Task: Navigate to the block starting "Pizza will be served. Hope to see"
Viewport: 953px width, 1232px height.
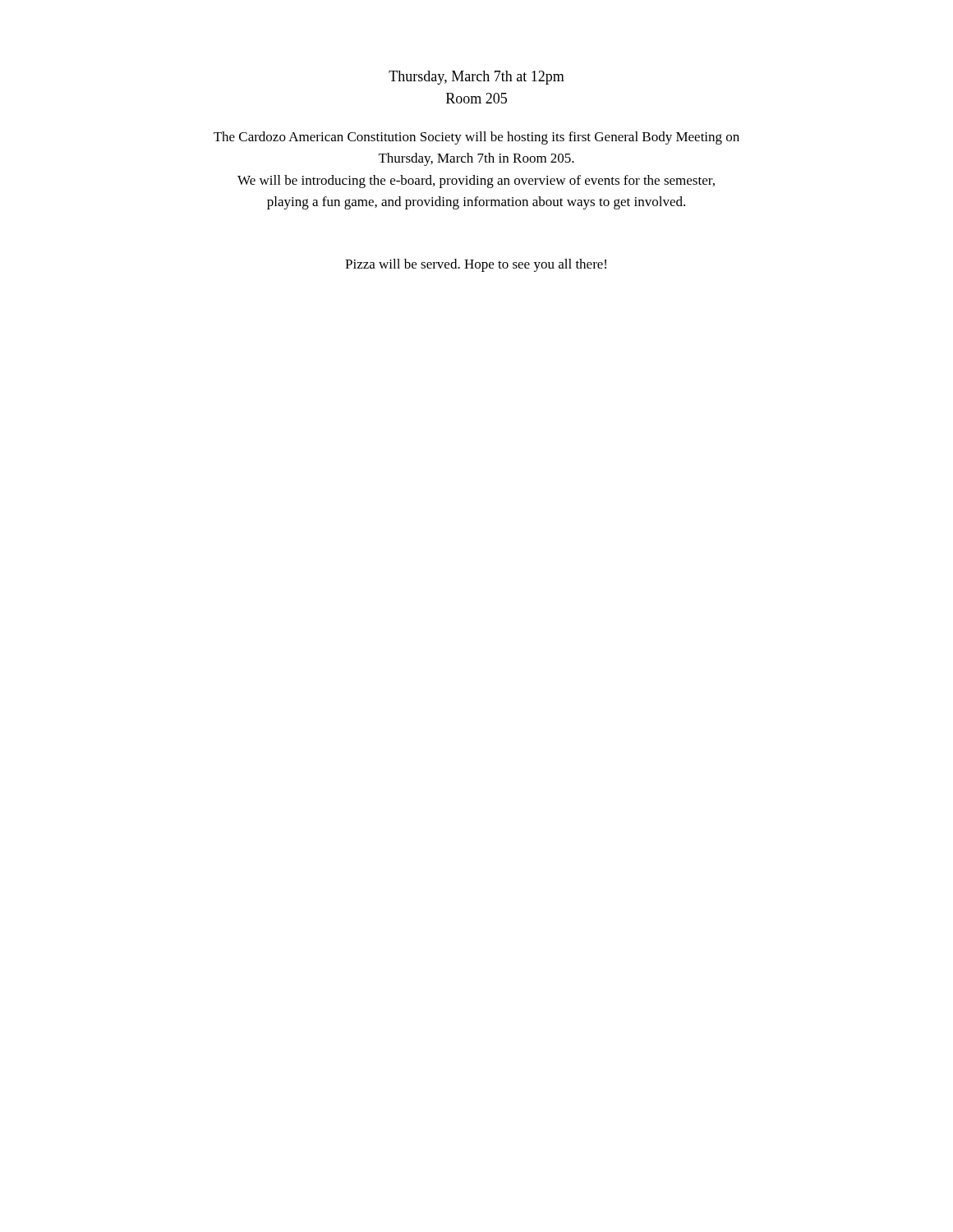Action: (x=476, y=265)
